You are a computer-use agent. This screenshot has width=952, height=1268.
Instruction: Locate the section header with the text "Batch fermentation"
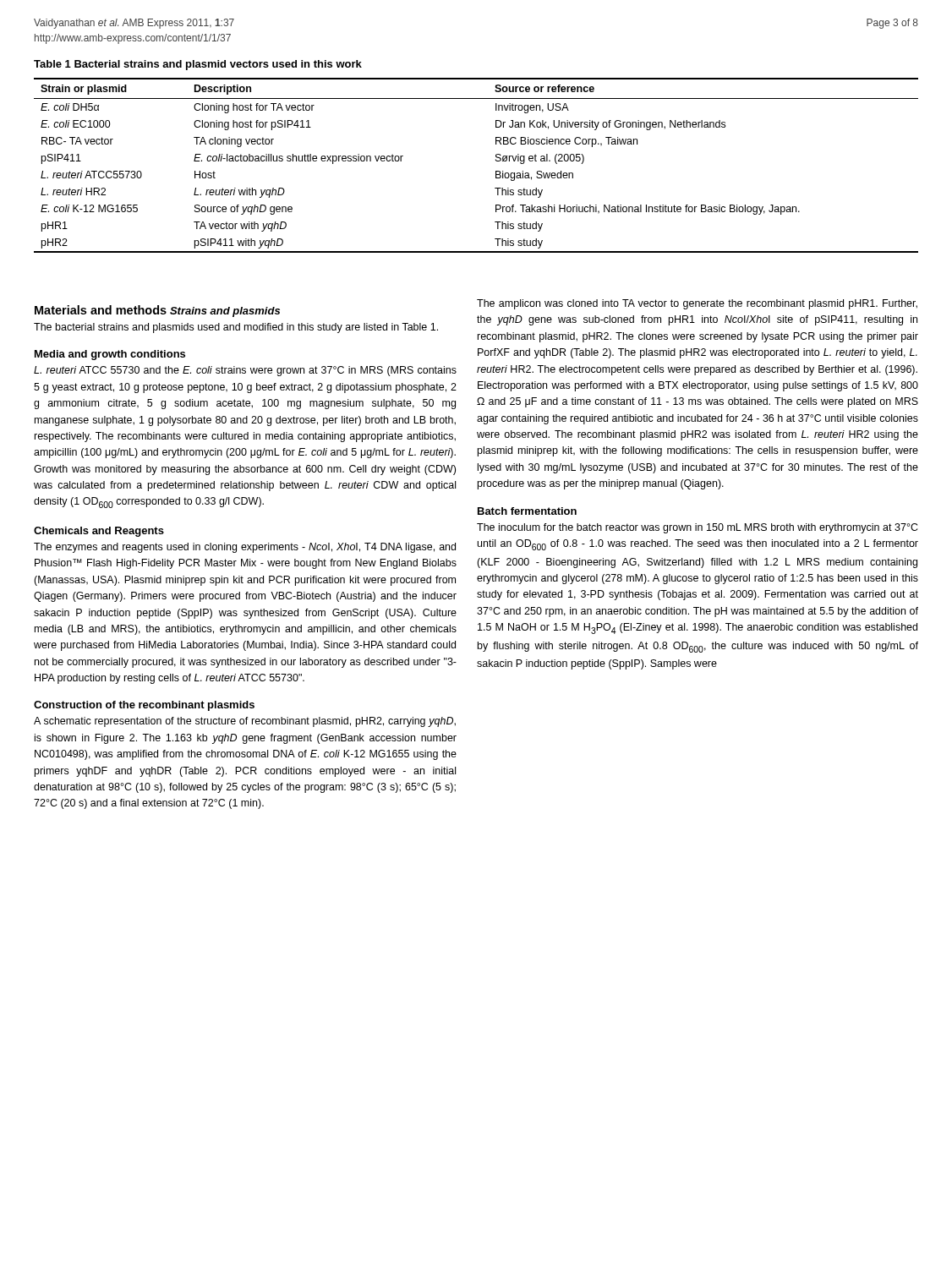[527, 511]
